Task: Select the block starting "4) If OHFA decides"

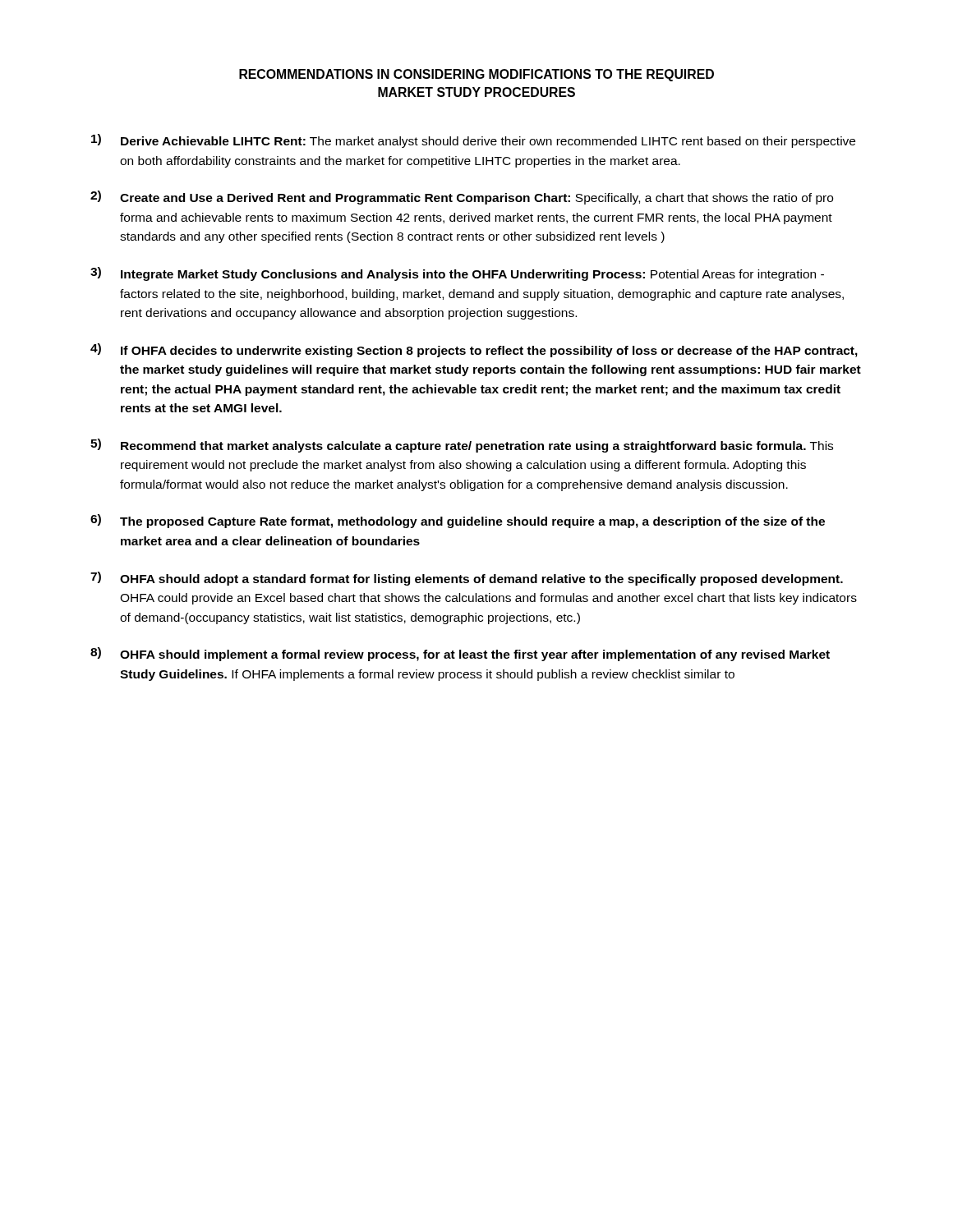Action: pyautogui.click(x=476, y=379)
